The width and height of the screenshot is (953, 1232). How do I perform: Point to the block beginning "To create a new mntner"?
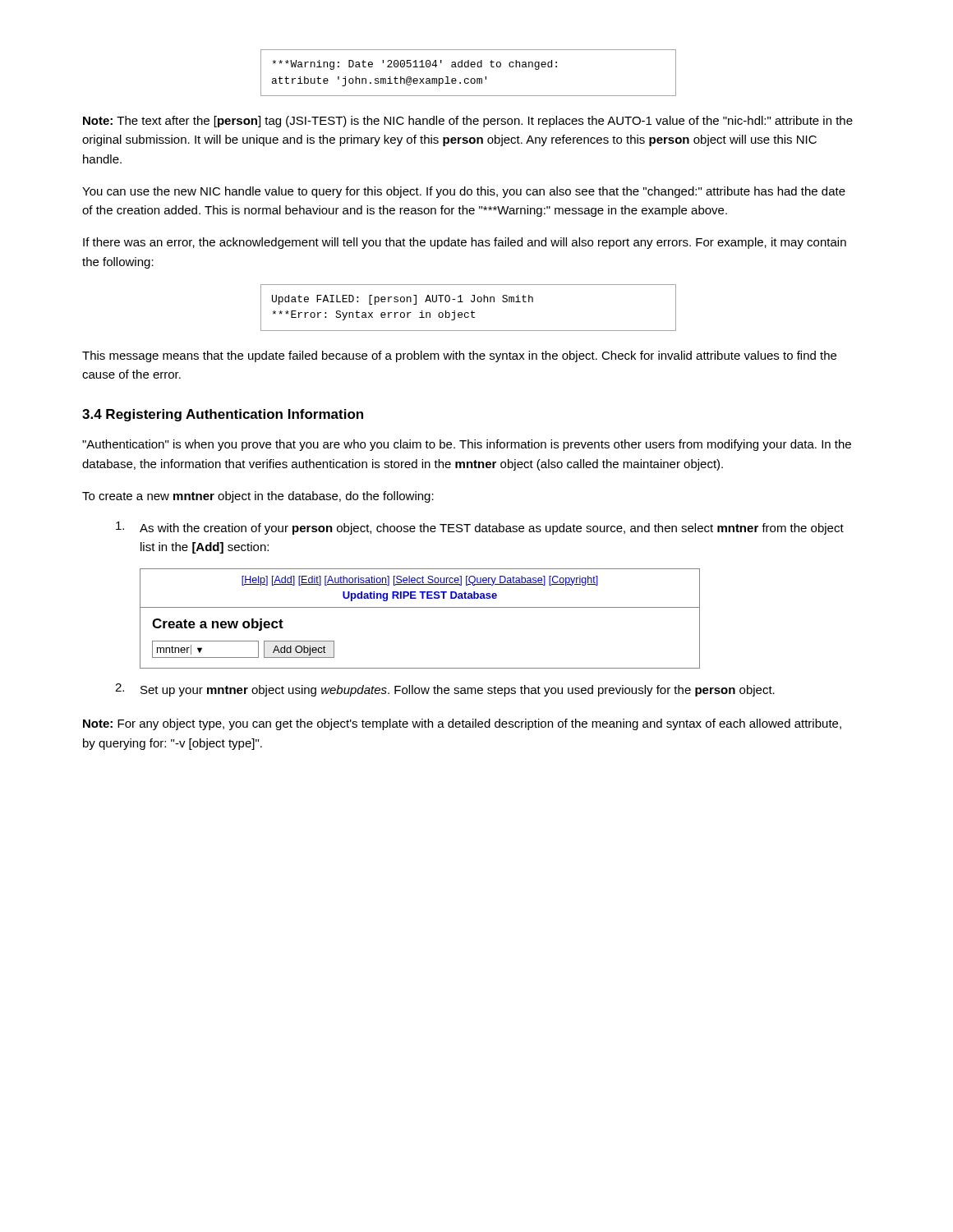click(258, 495)
